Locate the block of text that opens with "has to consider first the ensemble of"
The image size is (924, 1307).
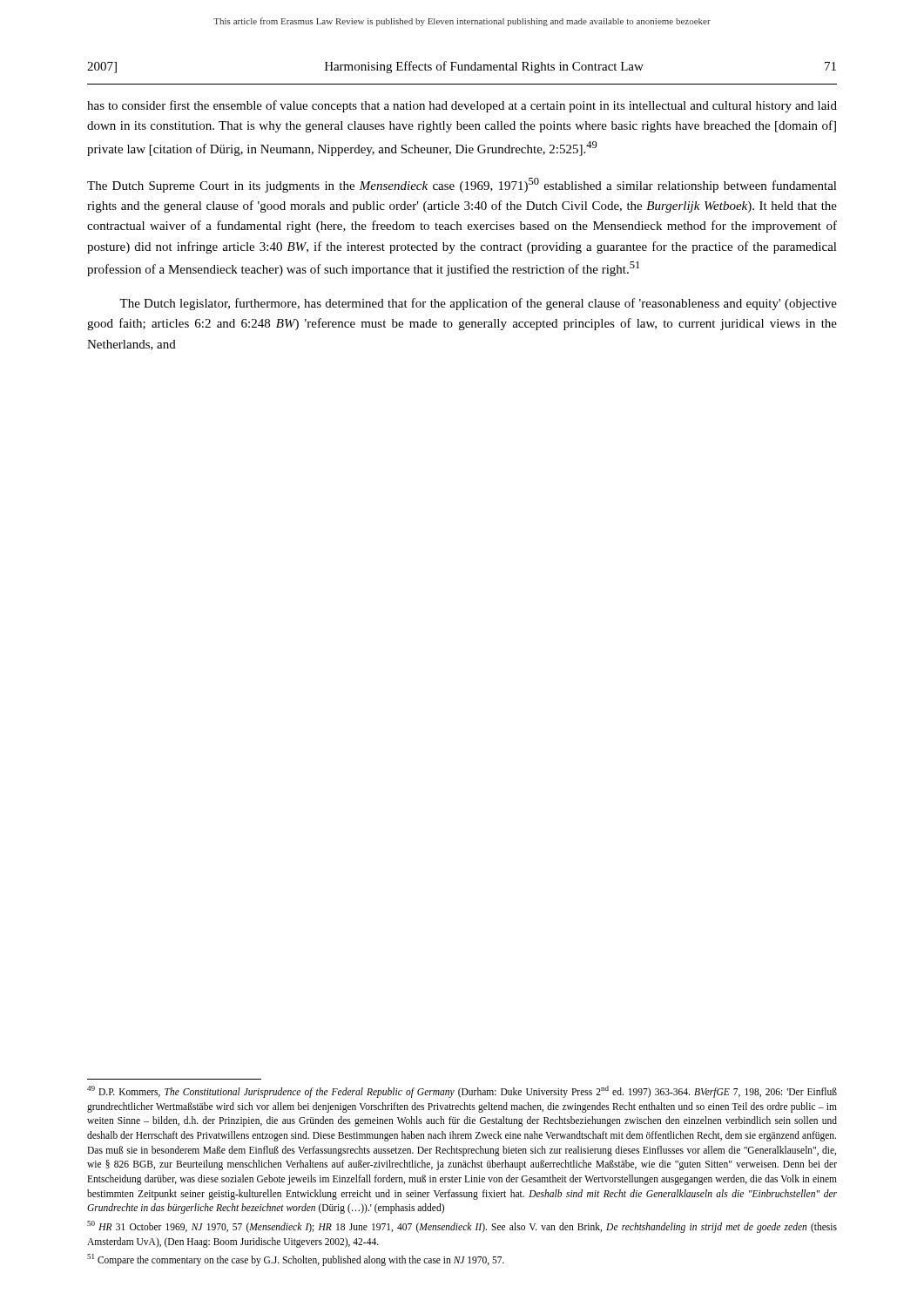coord(462,127)
